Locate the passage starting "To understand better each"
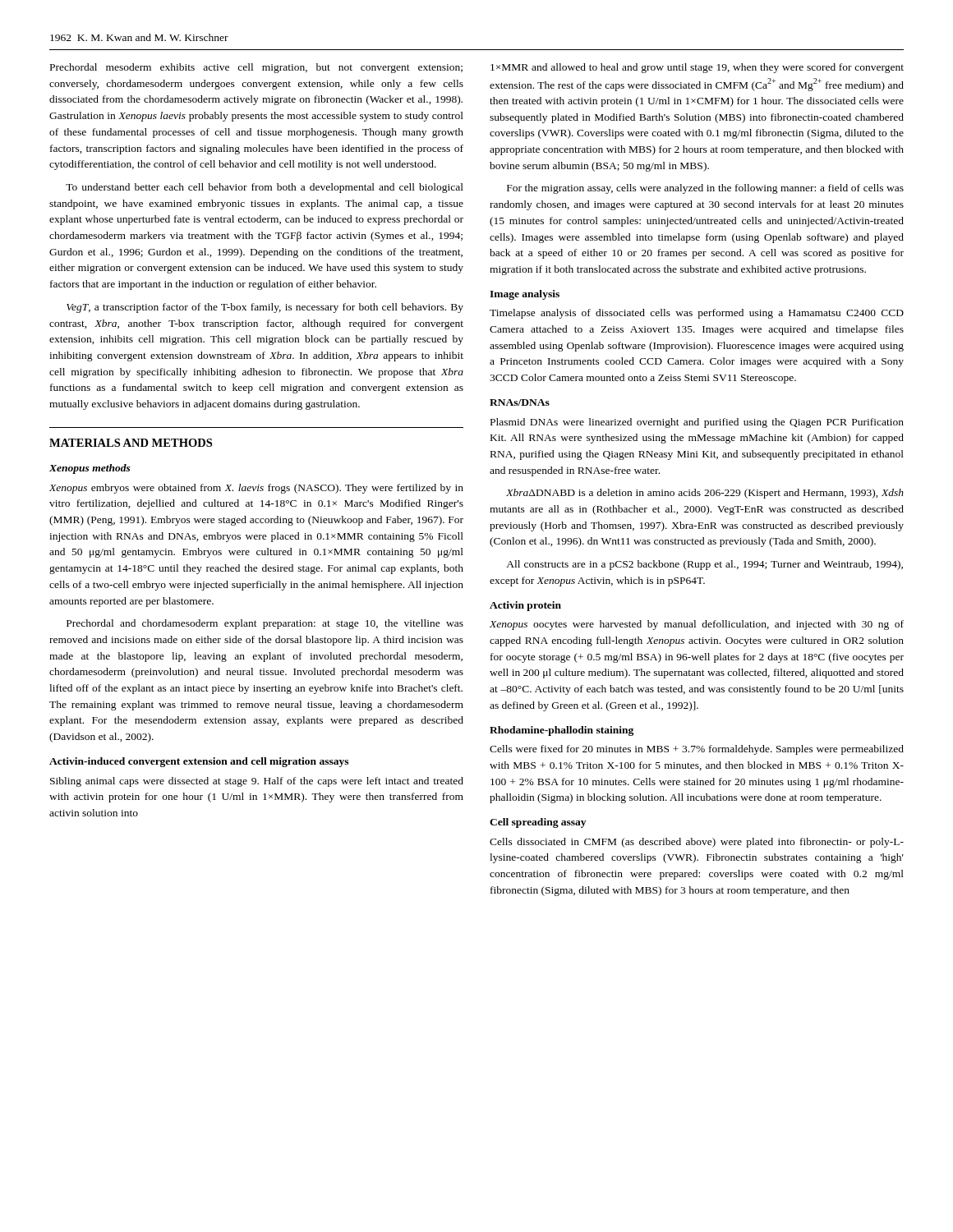 coord(256,236)
